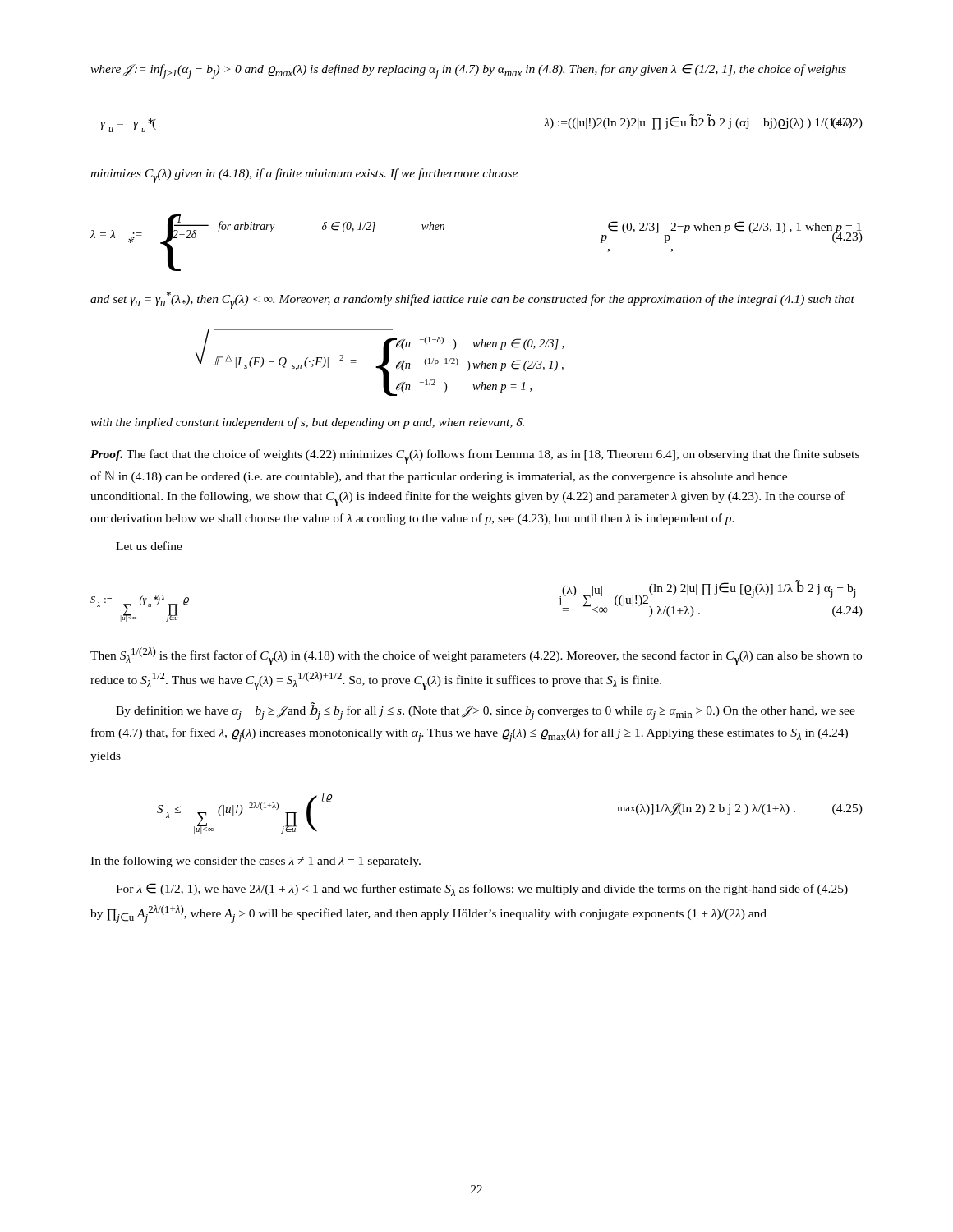Viewport: 953px width, 1232px height.
Task: Point to the region starting "Proof. The fact"
Action: click(475, 485)
